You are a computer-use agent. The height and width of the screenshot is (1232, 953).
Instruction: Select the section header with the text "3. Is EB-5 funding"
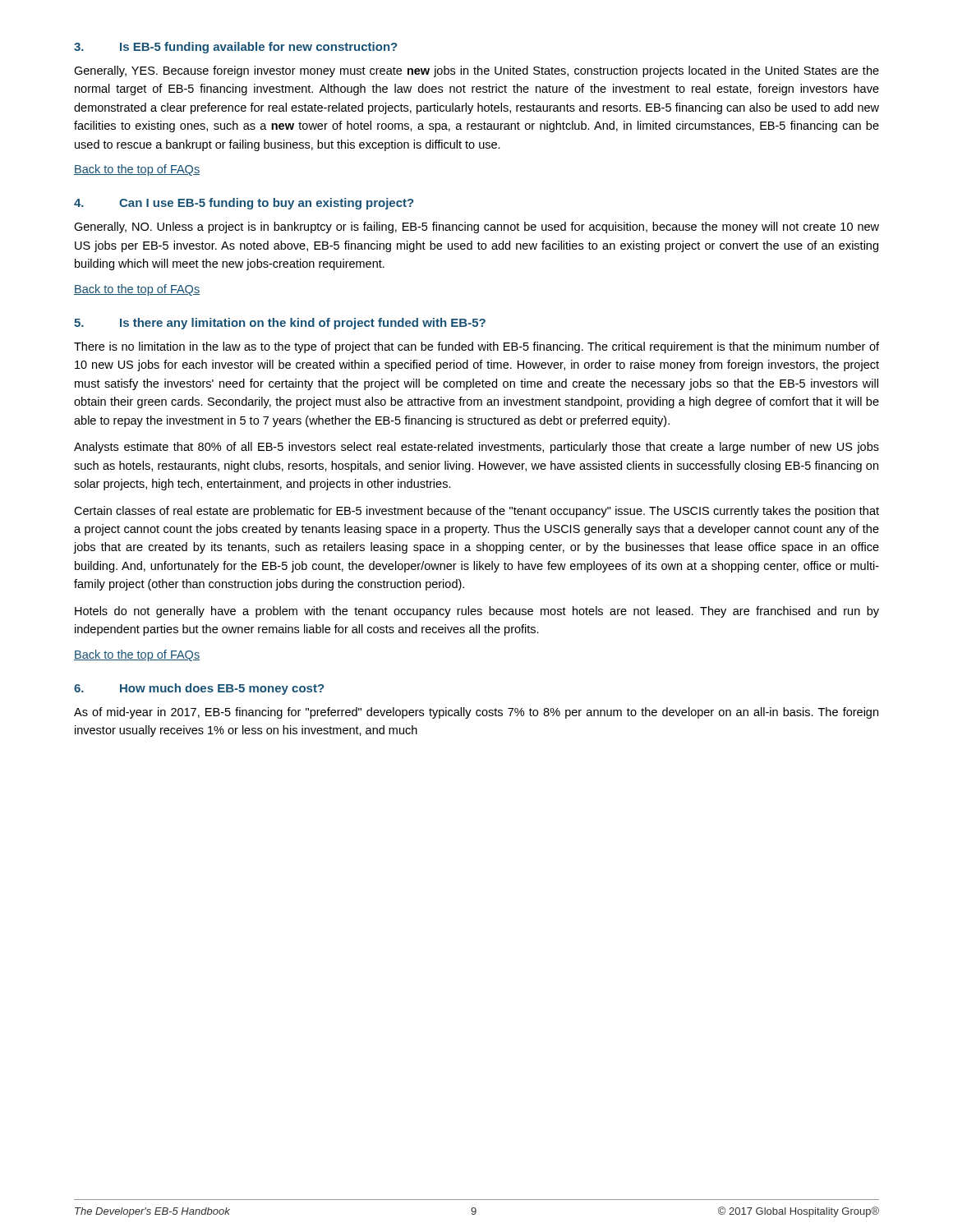[236, 46]
